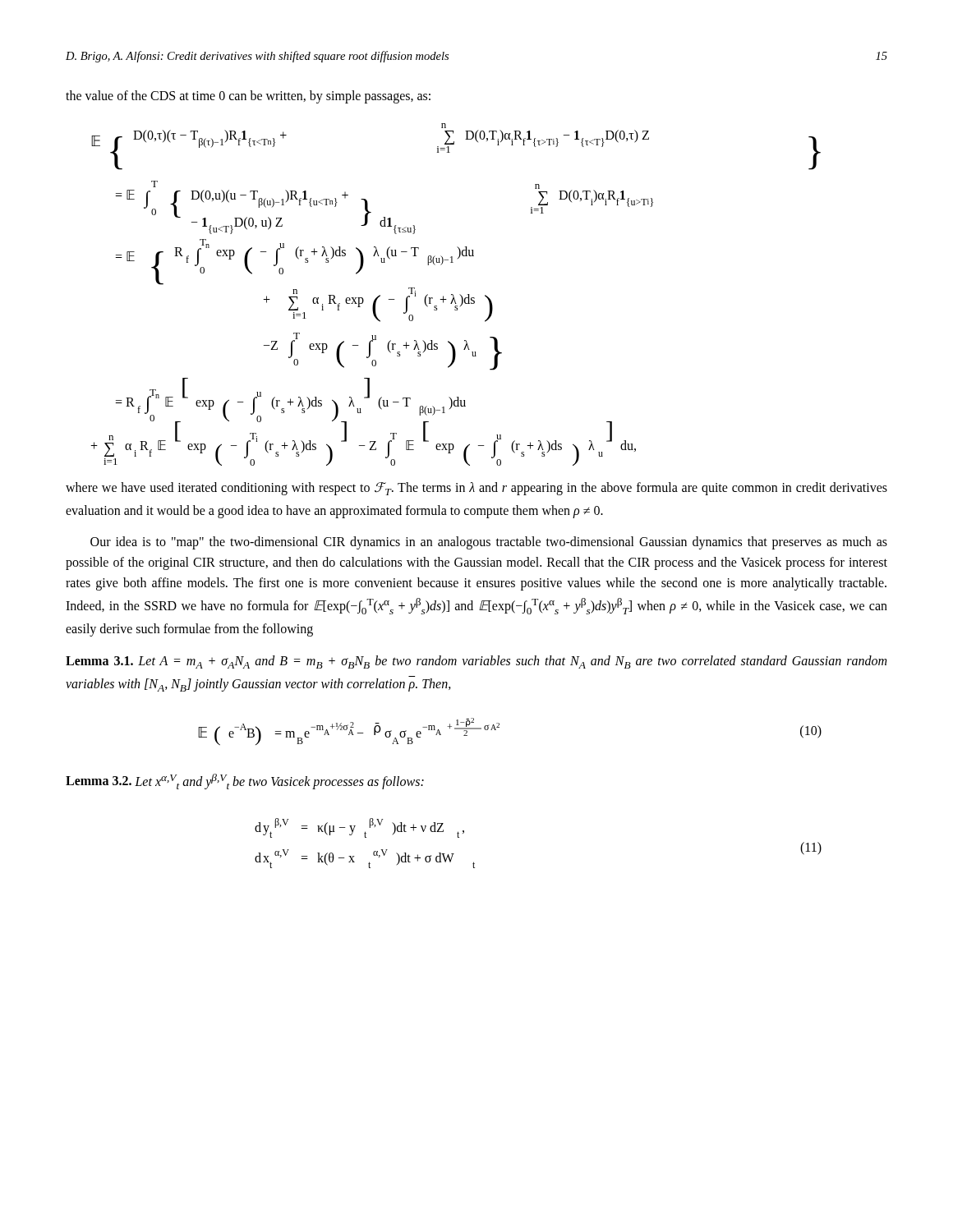Where is the passage that starts "where we have used iterated conditioning with"?
The image size is (953, 1232).
point(476,499)
